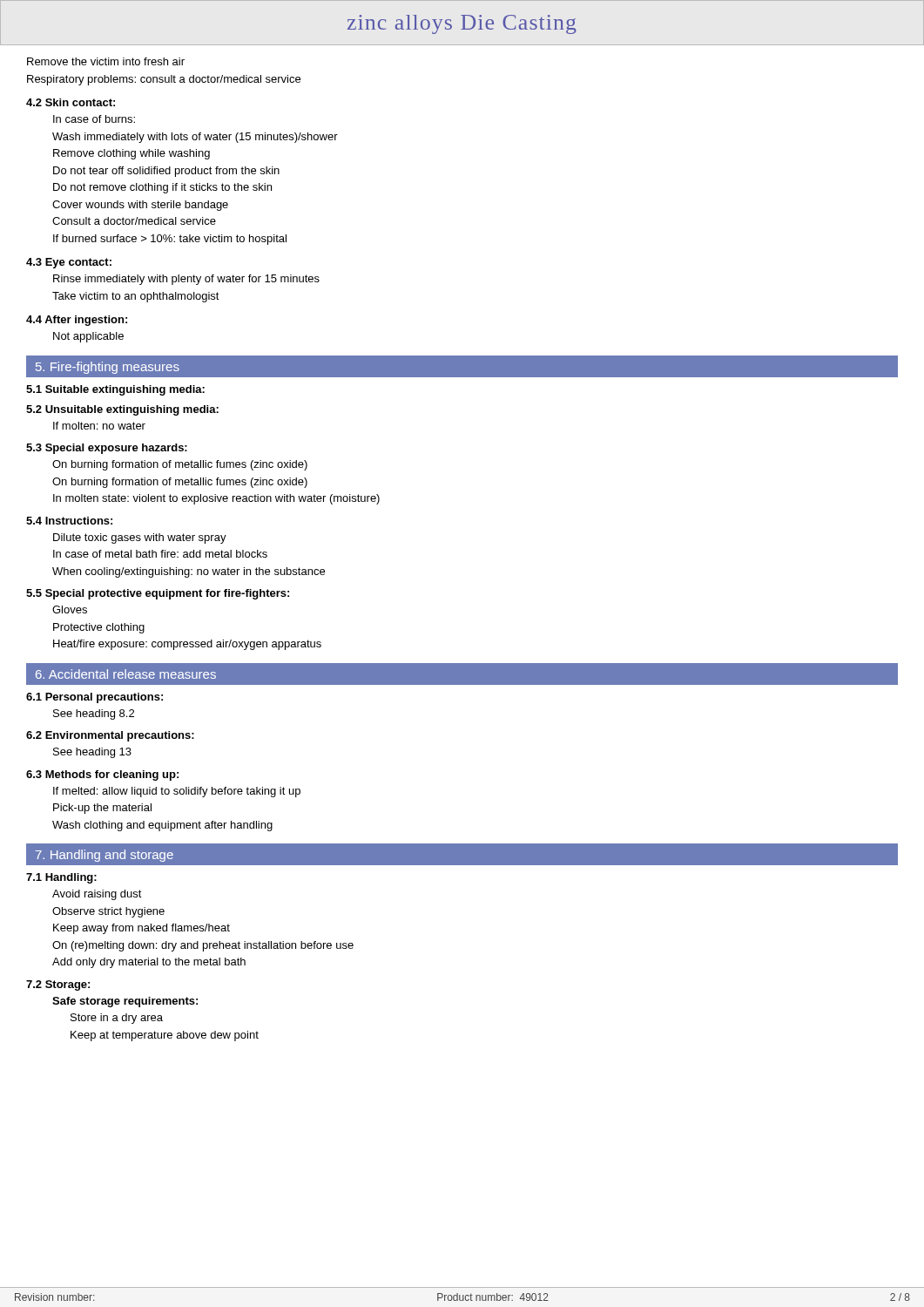Find the block on this page that starts "Gloves Protective clothing Heat/fire exposure:"
This screenshot has width=924, height=1307.
[x=70, y=609]
